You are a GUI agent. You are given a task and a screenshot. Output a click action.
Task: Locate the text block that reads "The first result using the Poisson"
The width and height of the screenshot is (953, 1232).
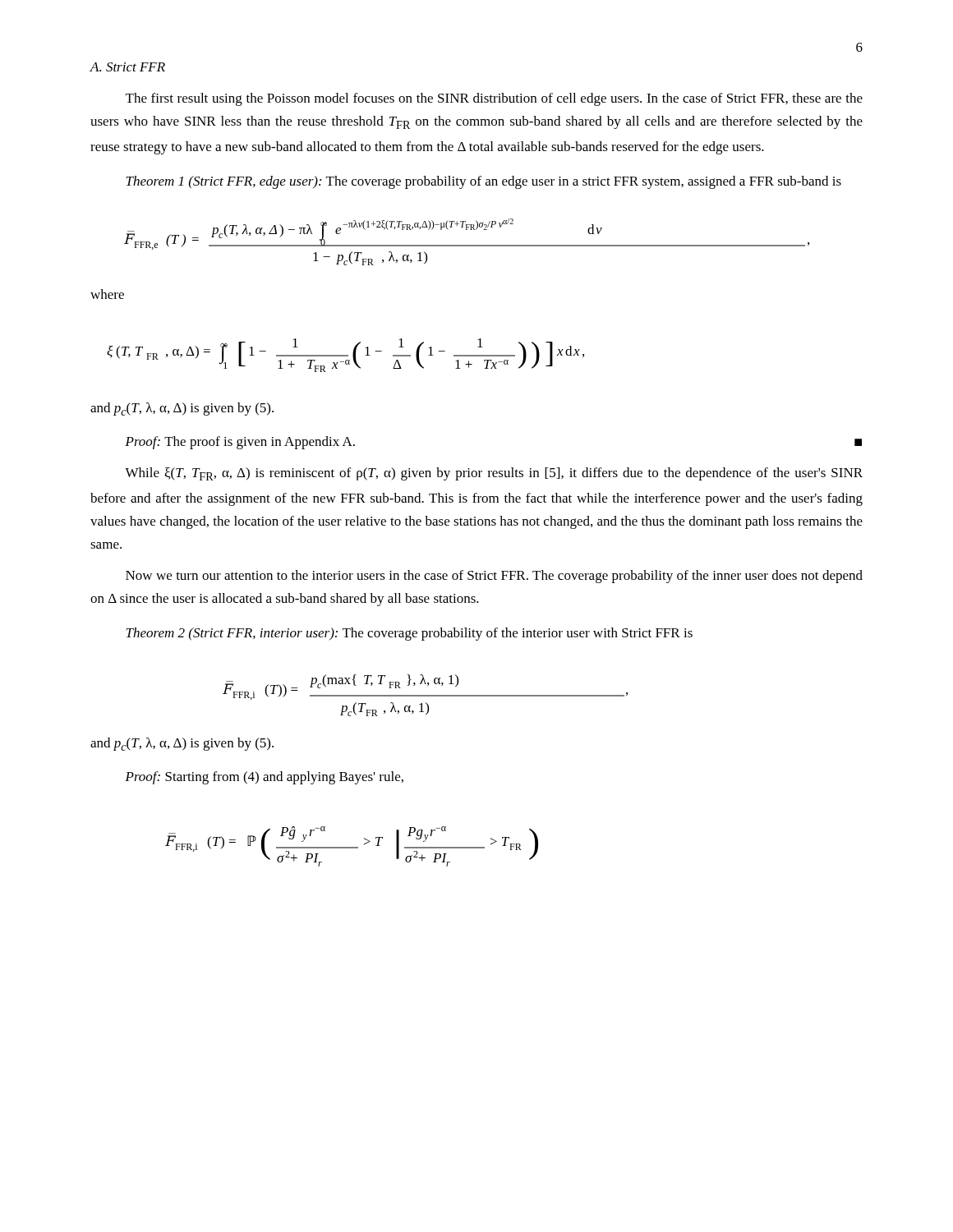point(476,123)
